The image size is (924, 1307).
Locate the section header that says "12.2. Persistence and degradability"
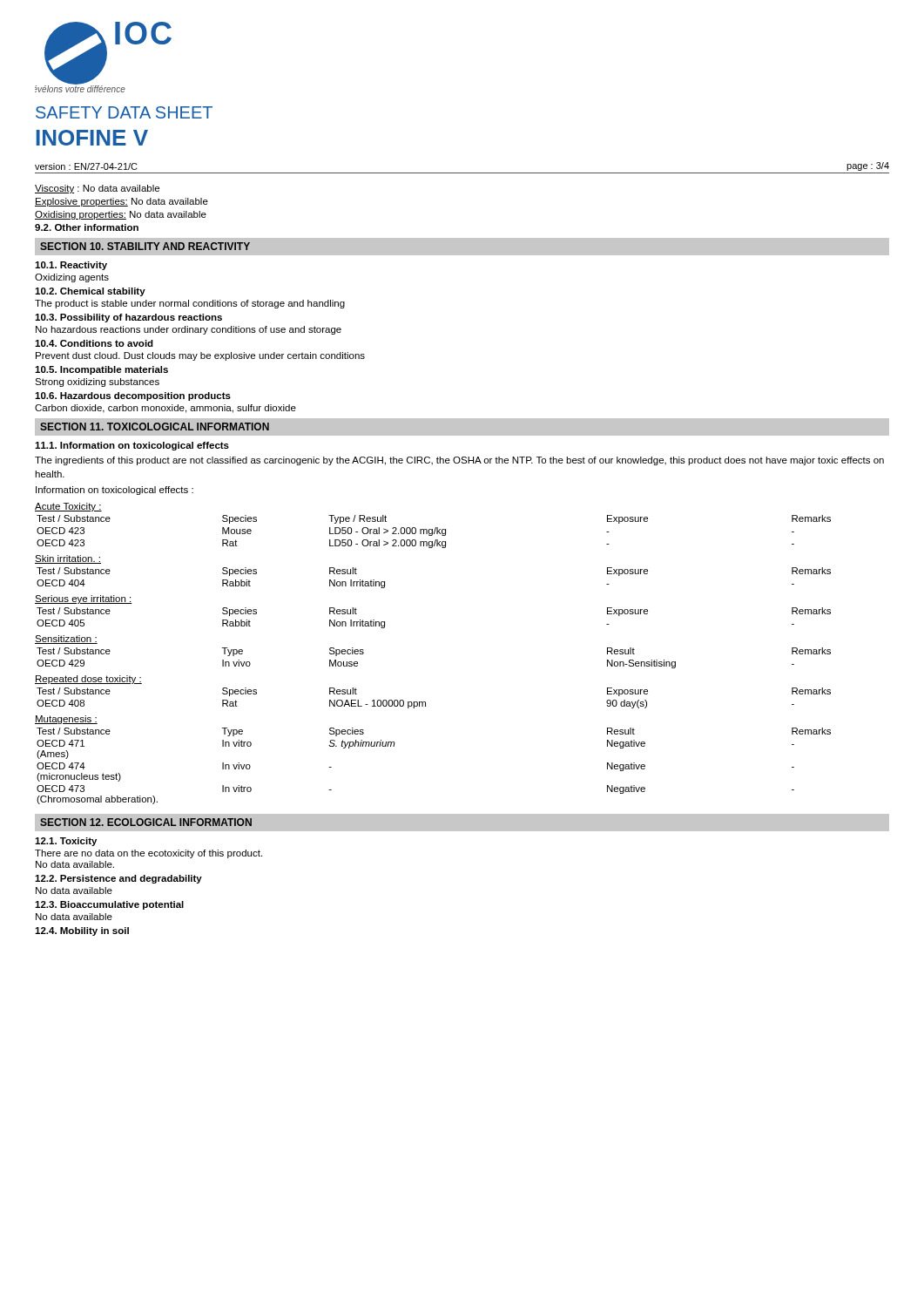coord(118,878)
